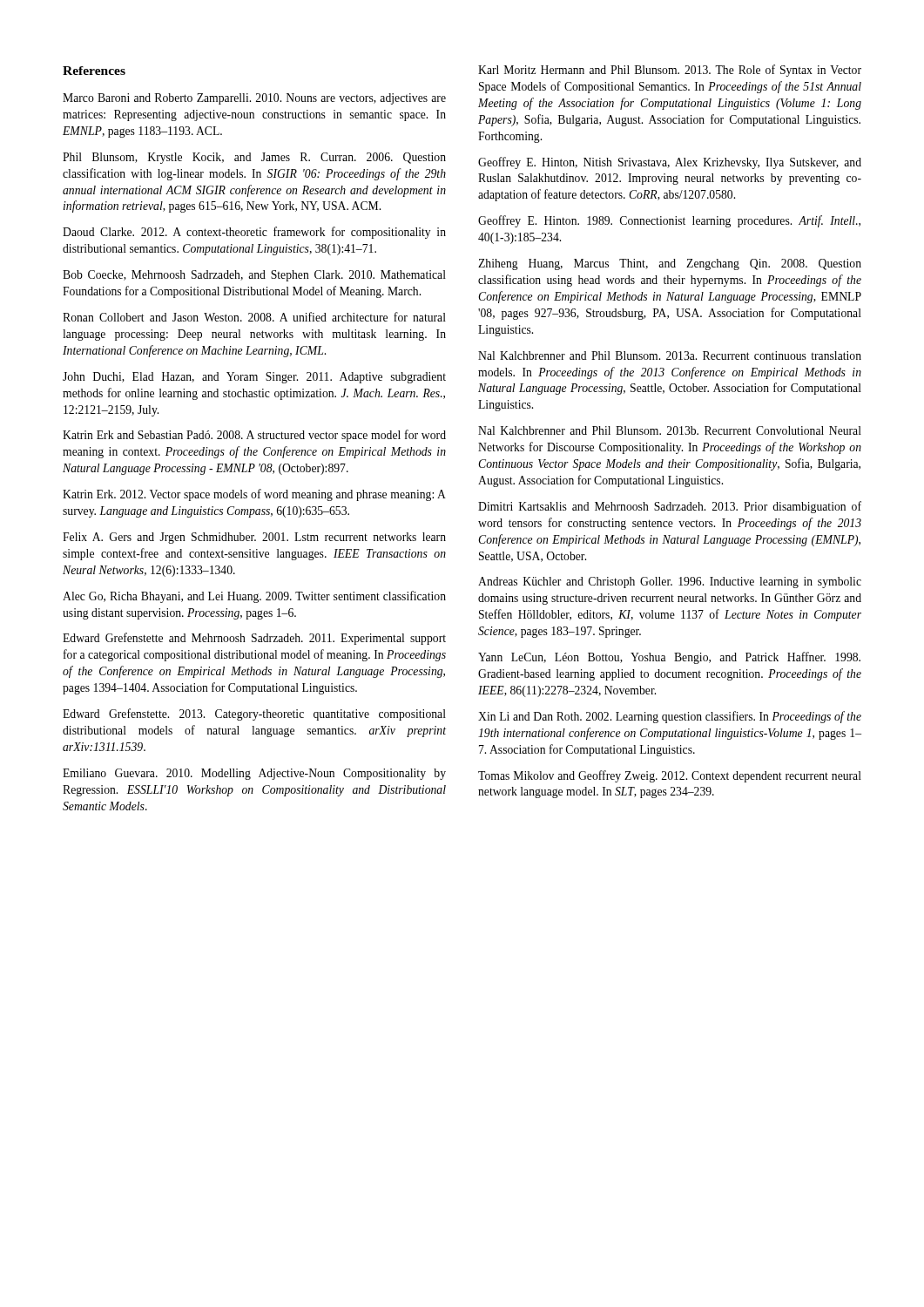Locate the text starting "Phil Blunsom, Krystle Kocik, and James R."

[x=254, y=182]
